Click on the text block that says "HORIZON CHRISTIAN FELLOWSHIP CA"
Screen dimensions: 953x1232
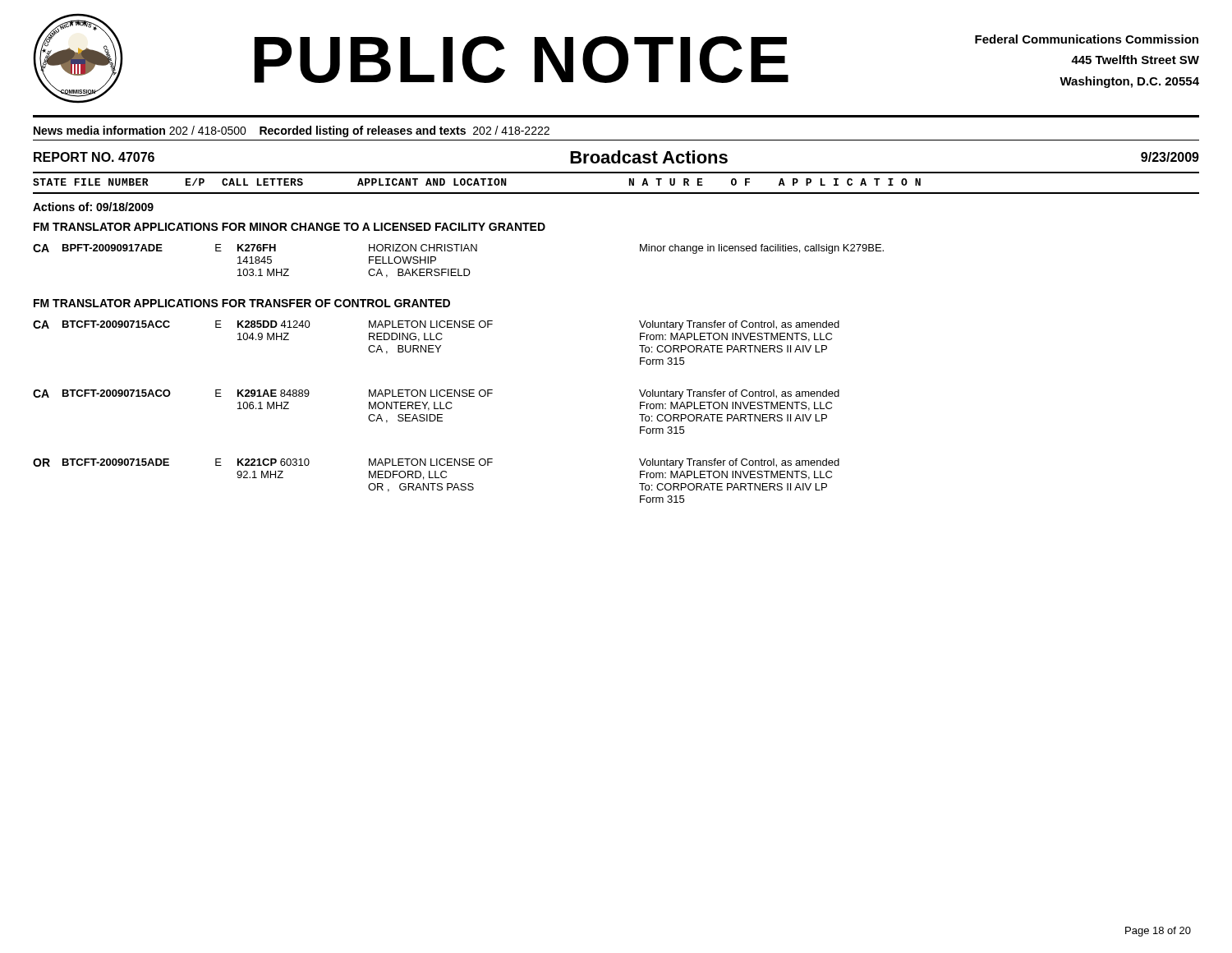[x=423, y=260]
